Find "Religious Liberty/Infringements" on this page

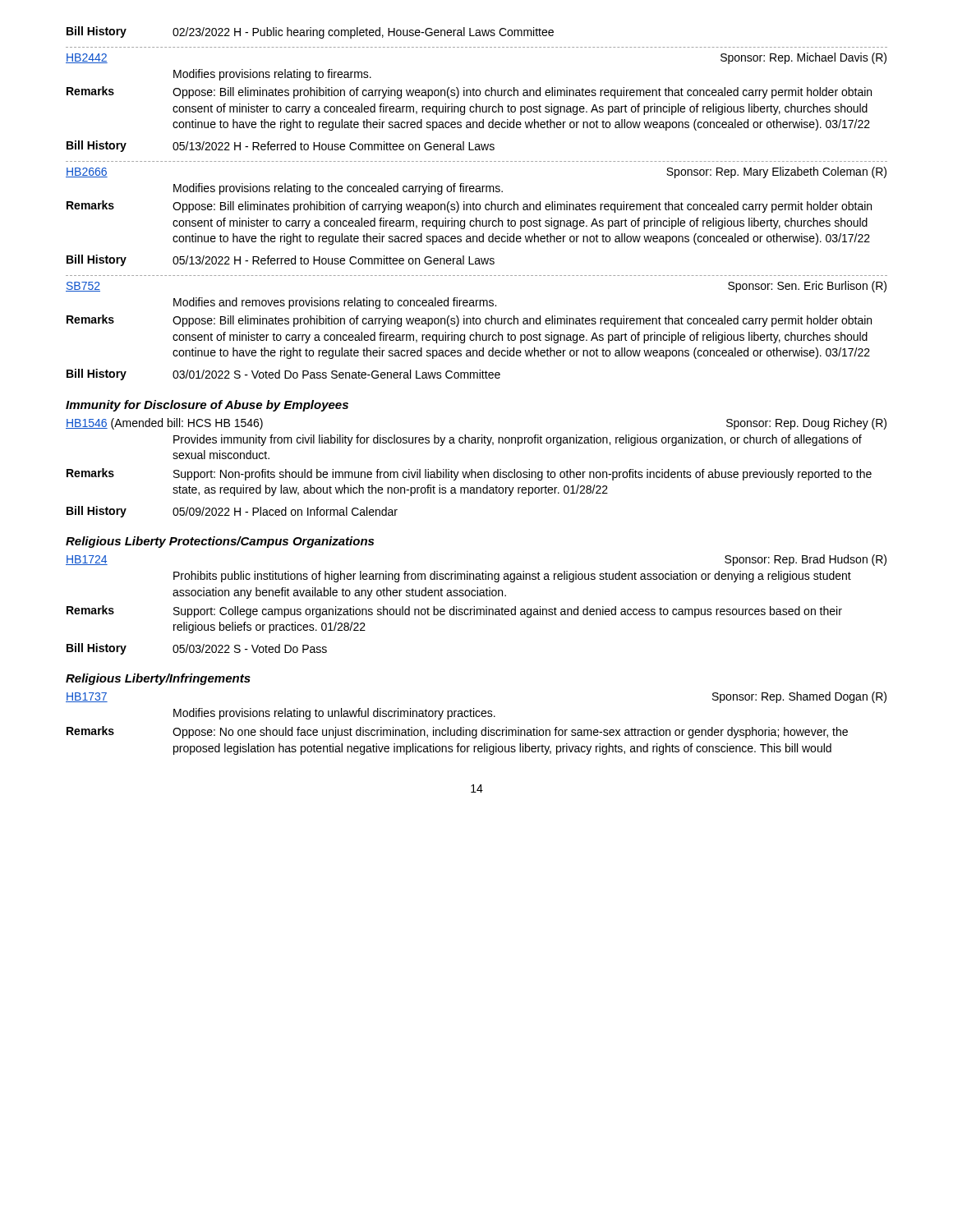tap(158, 678)
